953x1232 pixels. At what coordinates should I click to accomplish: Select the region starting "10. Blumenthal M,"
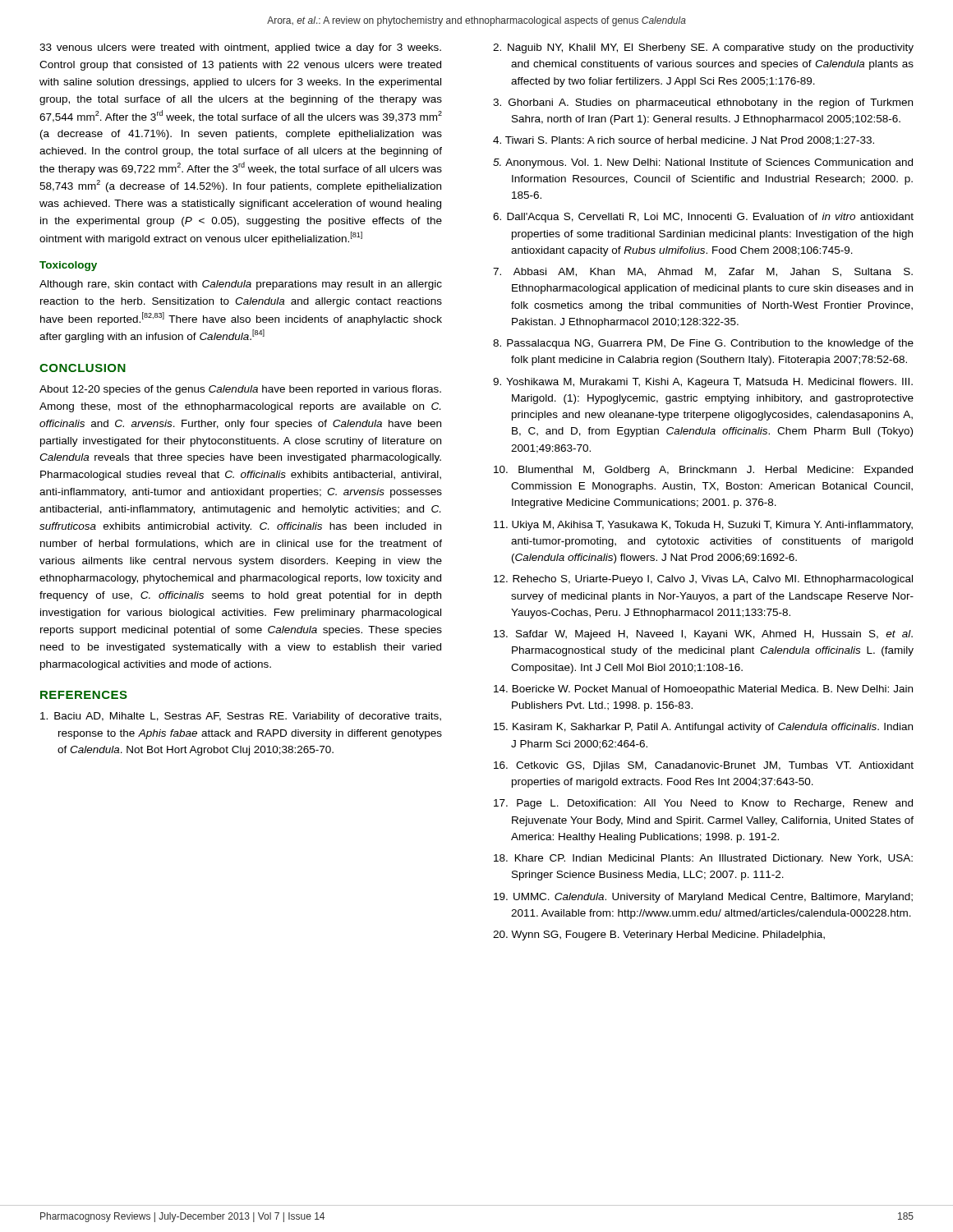coord(703,486)
